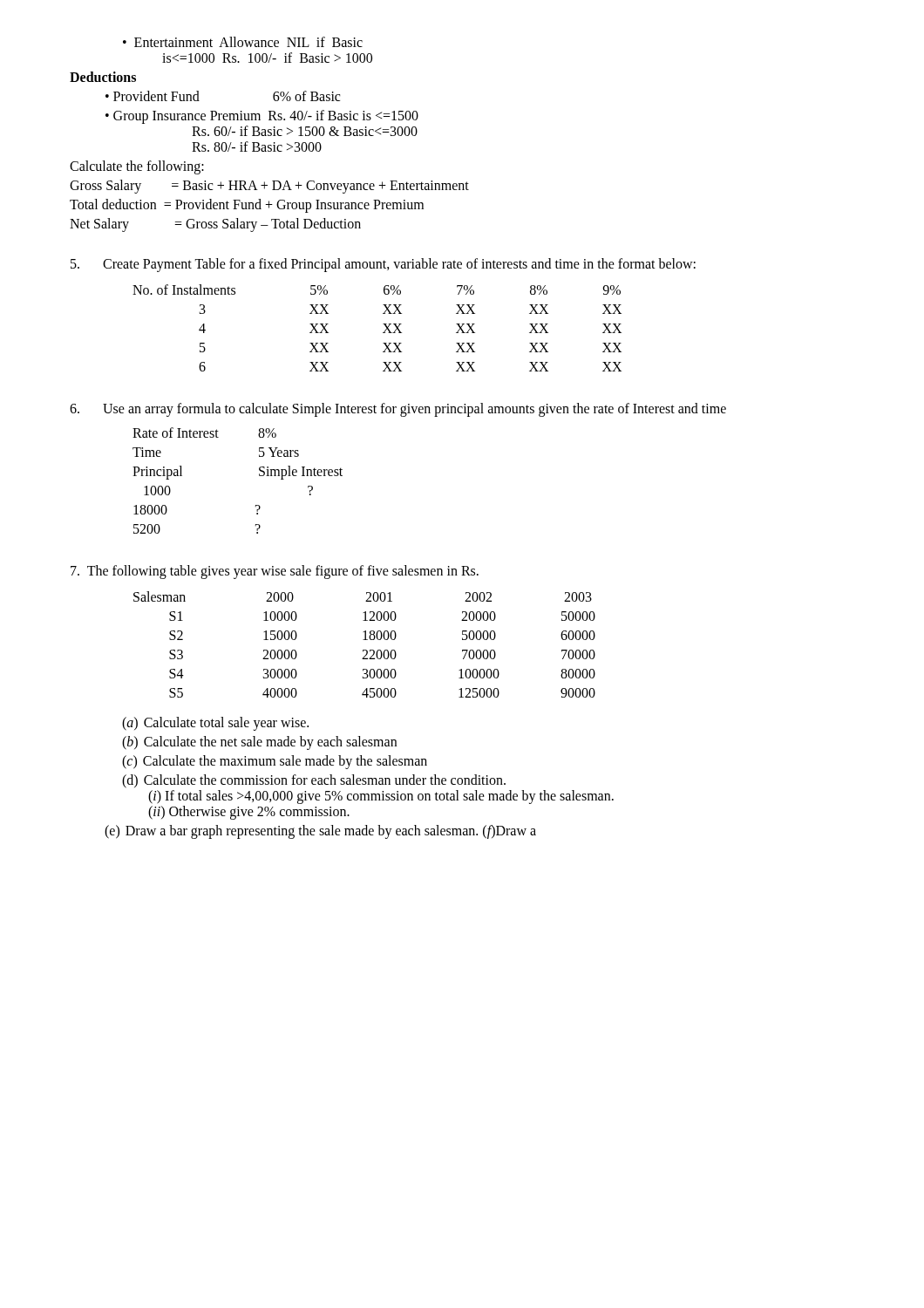
Task: Select a section header
Action: click(103, 77)
